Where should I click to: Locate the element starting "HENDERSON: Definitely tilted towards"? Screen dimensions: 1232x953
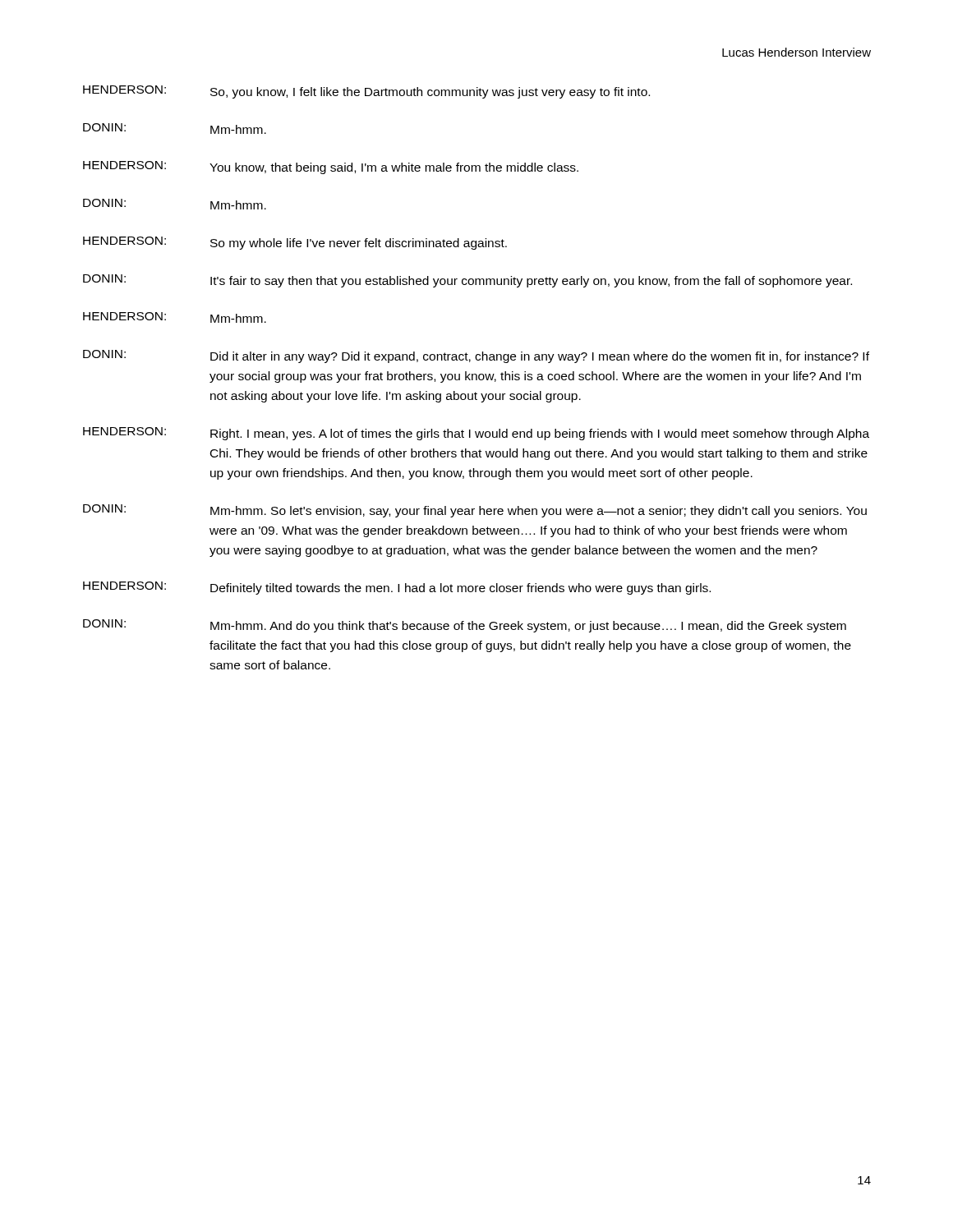coord(476,588)
